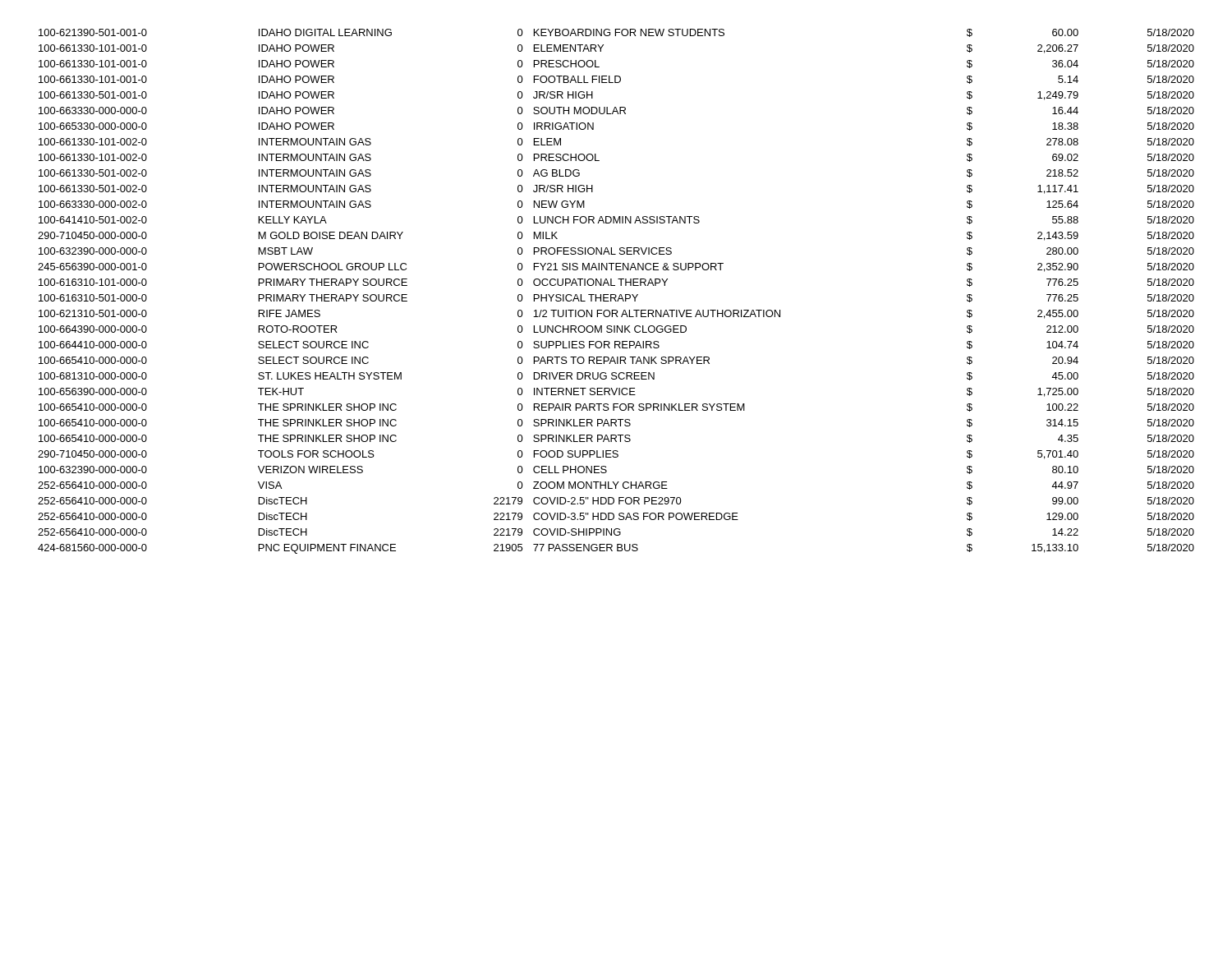The image size is (1232, 953).
Task: Locate the table with the text "THE SPRINKLER SHOP INC"
Action: (616, 290)
